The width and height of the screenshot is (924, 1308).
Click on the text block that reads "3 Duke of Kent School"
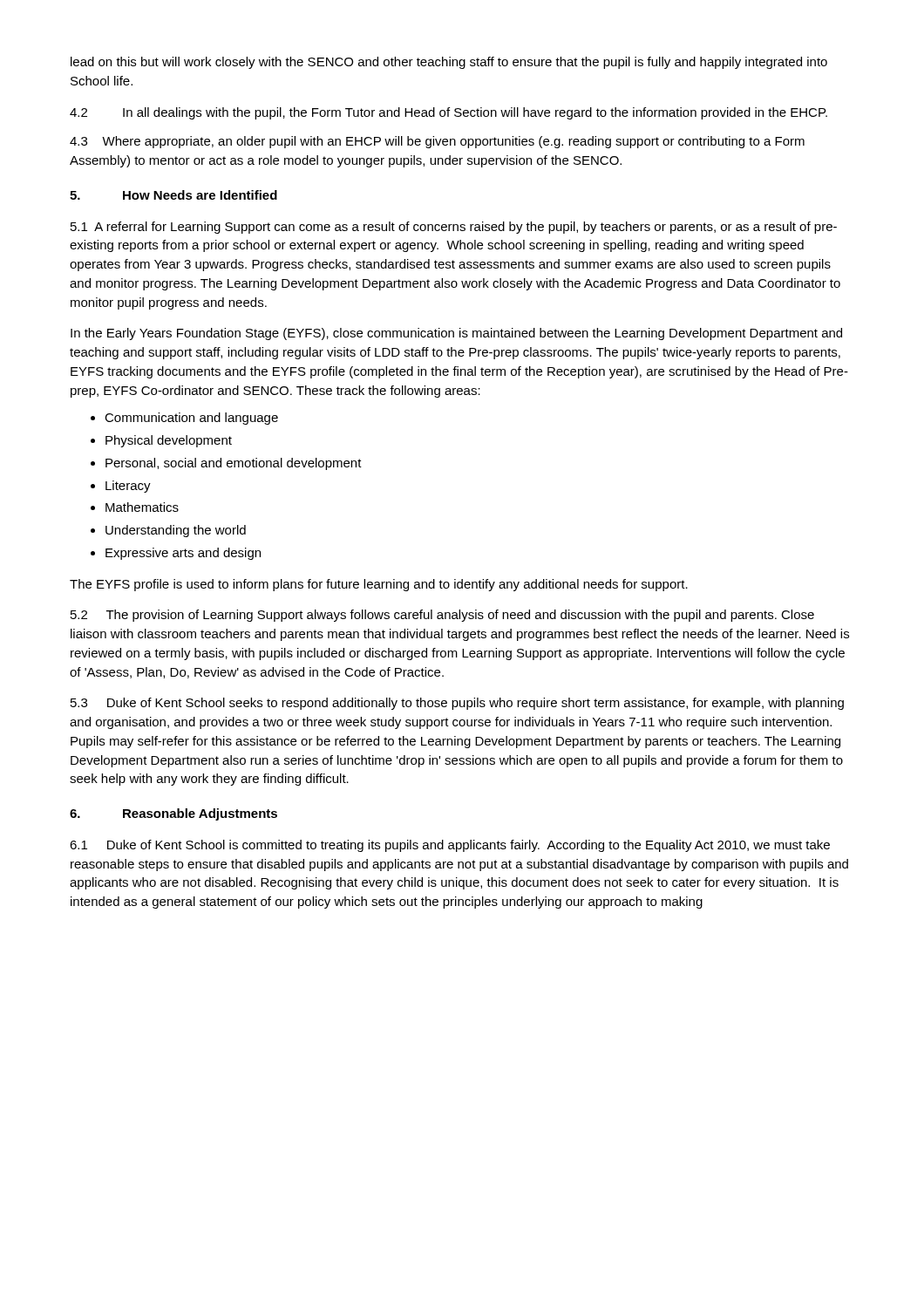click(x=457, y=741)
